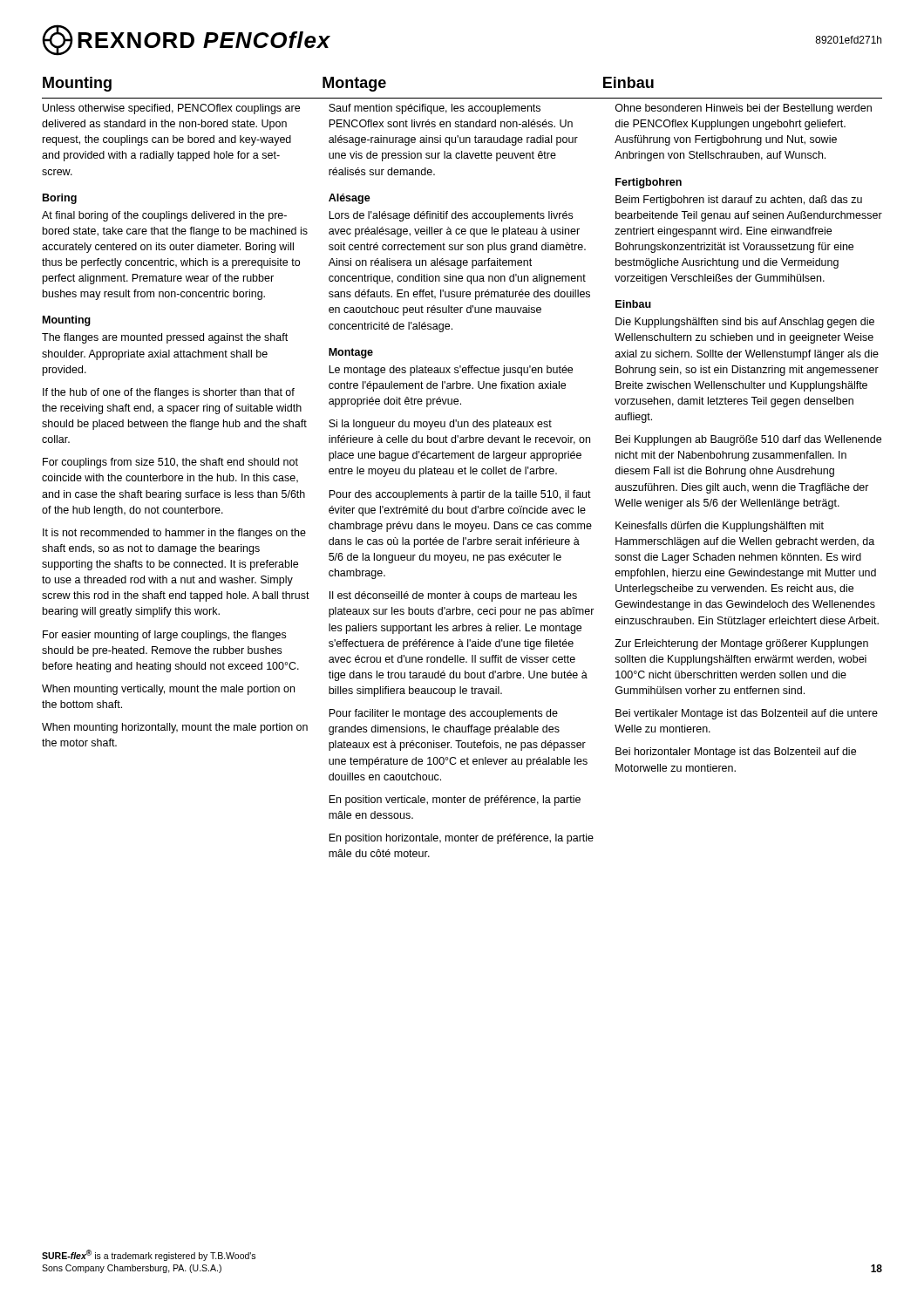
Task: Find the block on this page that starts "Zur Erleichterung der"
Action: (x=742, y=667)
